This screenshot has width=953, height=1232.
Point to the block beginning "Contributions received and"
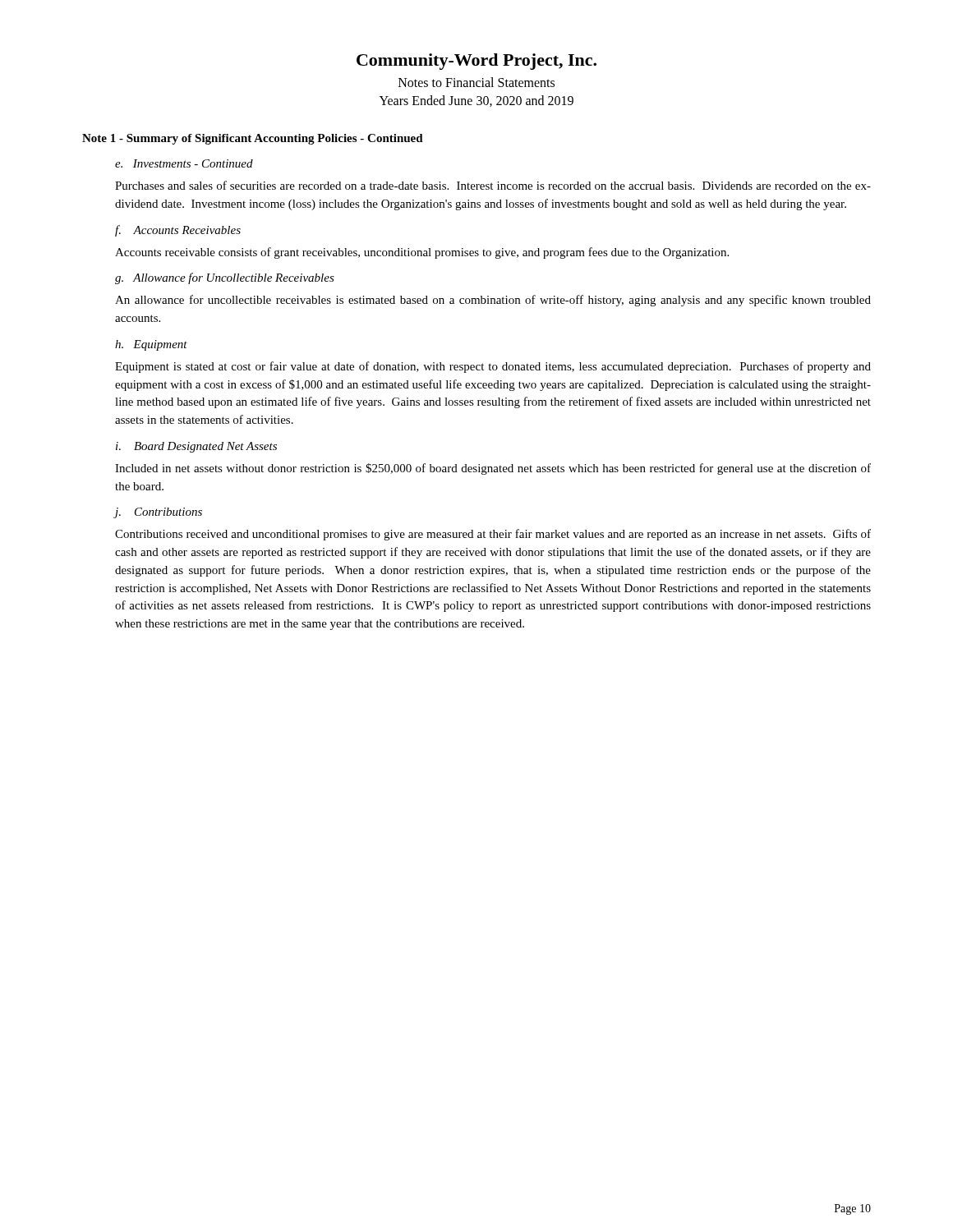tap(493, 579)
